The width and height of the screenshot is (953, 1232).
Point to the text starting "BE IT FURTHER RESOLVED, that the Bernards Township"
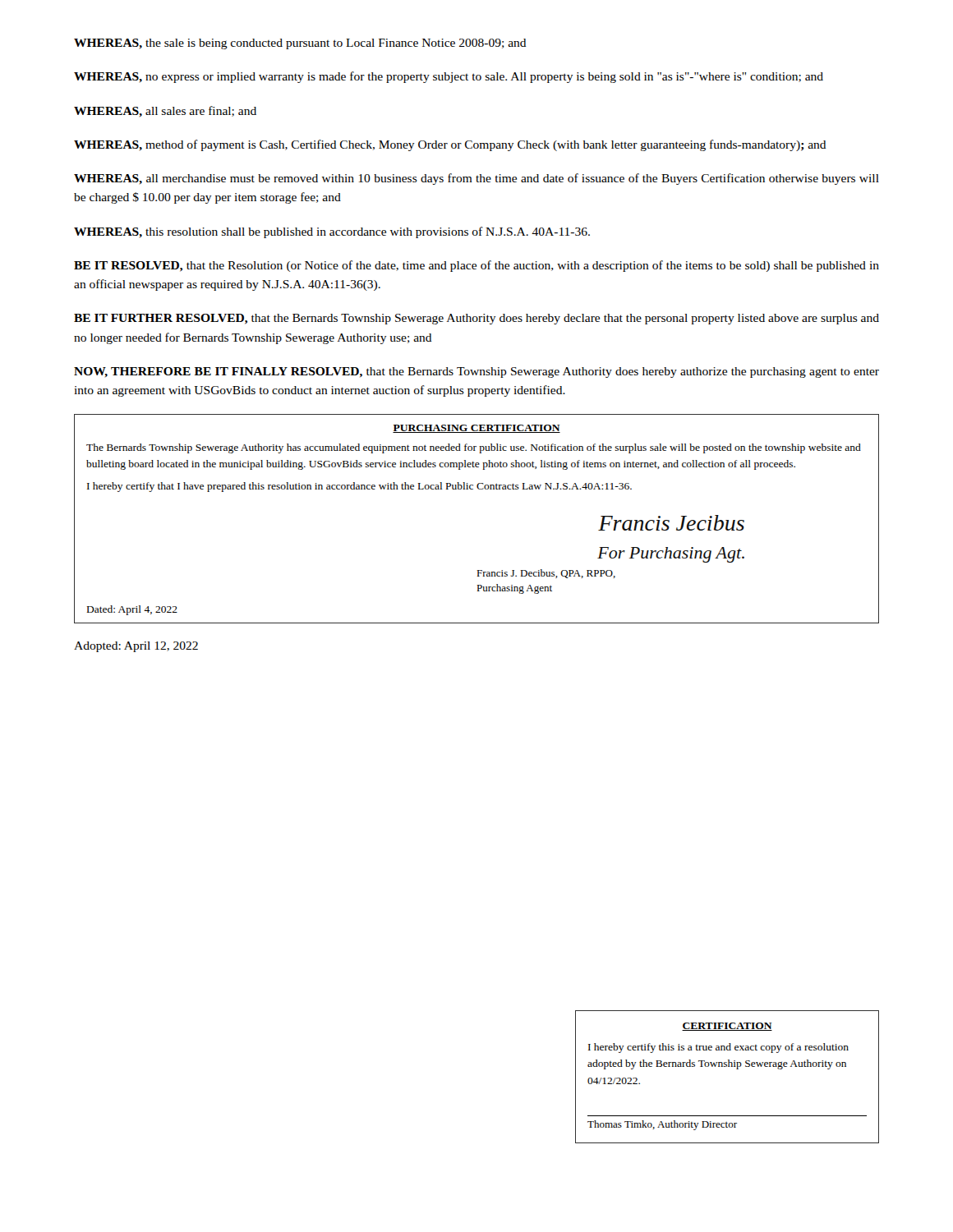pyautogui.click(x=476, y=327)
